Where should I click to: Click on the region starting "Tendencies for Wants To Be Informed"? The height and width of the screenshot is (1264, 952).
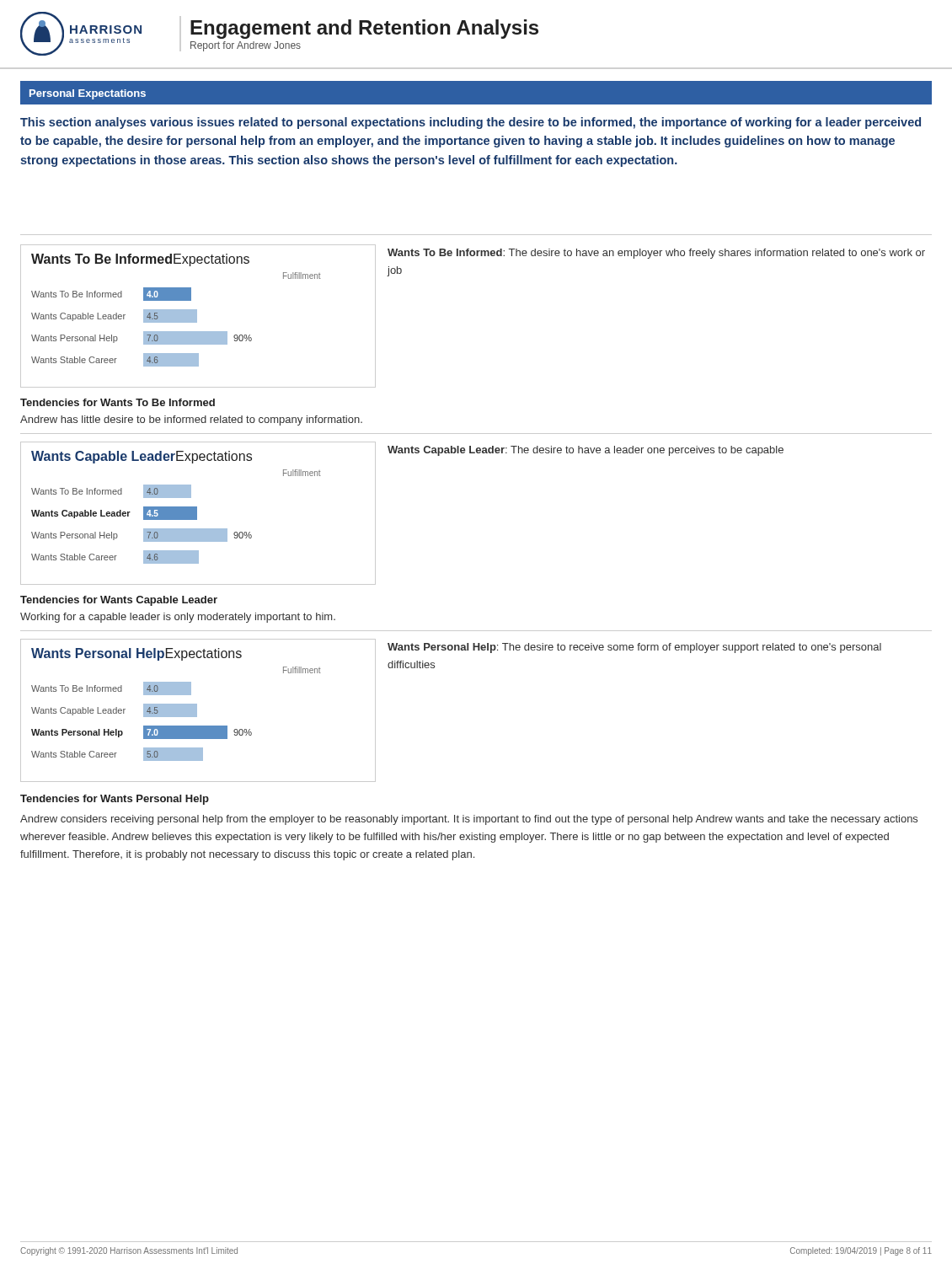[118, 402]
